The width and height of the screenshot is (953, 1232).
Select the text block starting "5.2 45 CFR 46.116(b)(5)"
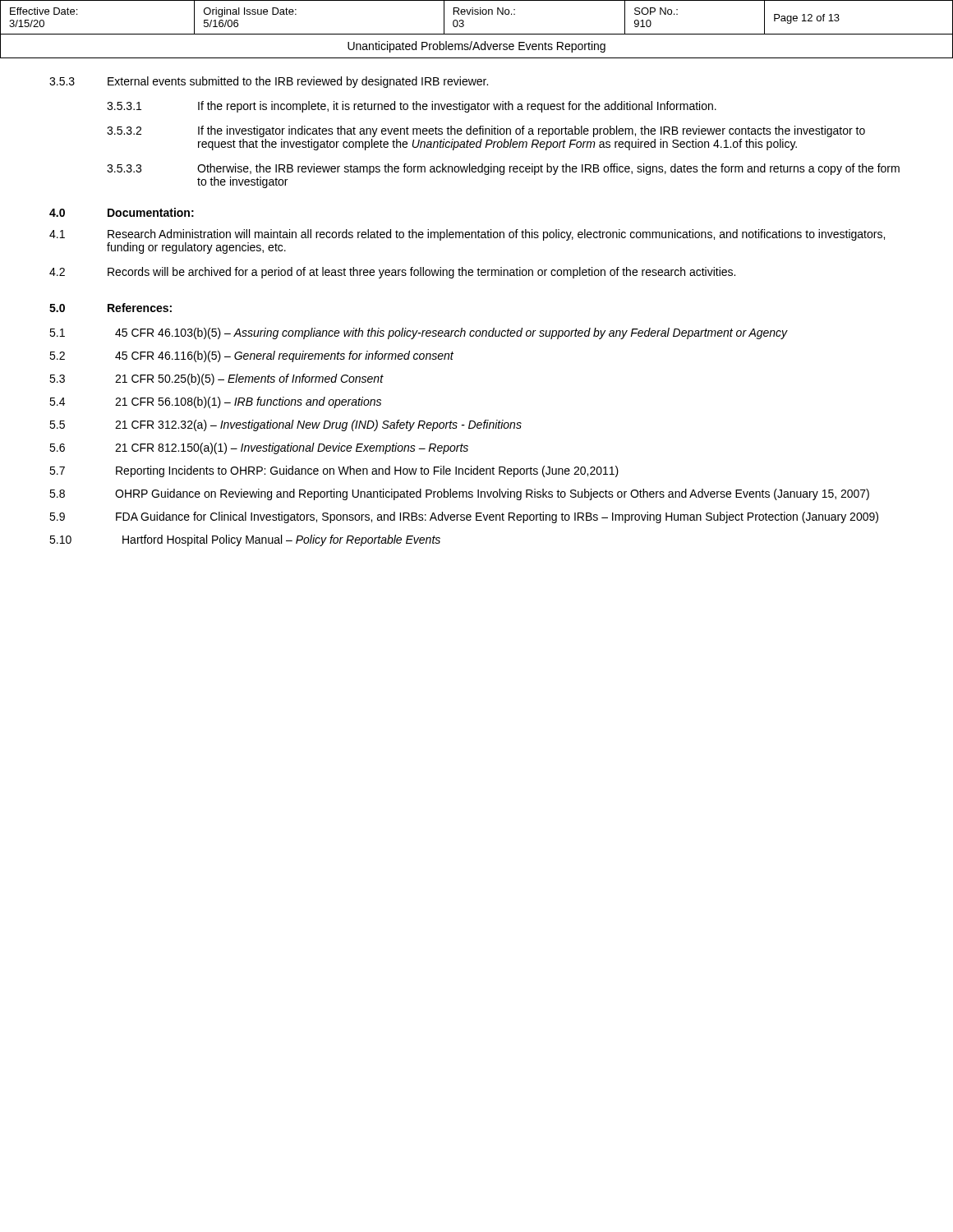tap(251, 356)
